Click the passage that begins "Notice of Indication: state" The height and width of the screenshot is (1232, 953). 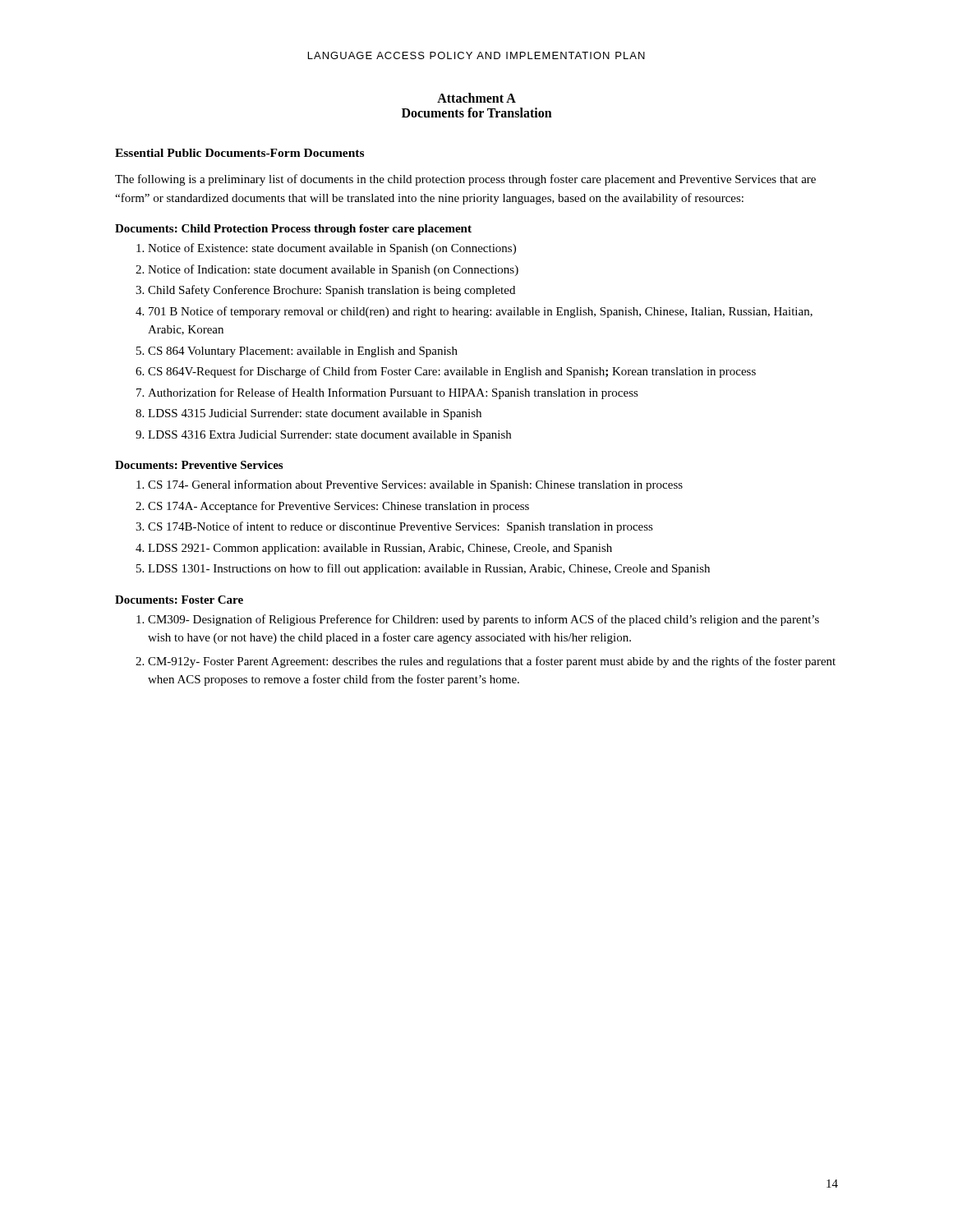click(333, 269)
